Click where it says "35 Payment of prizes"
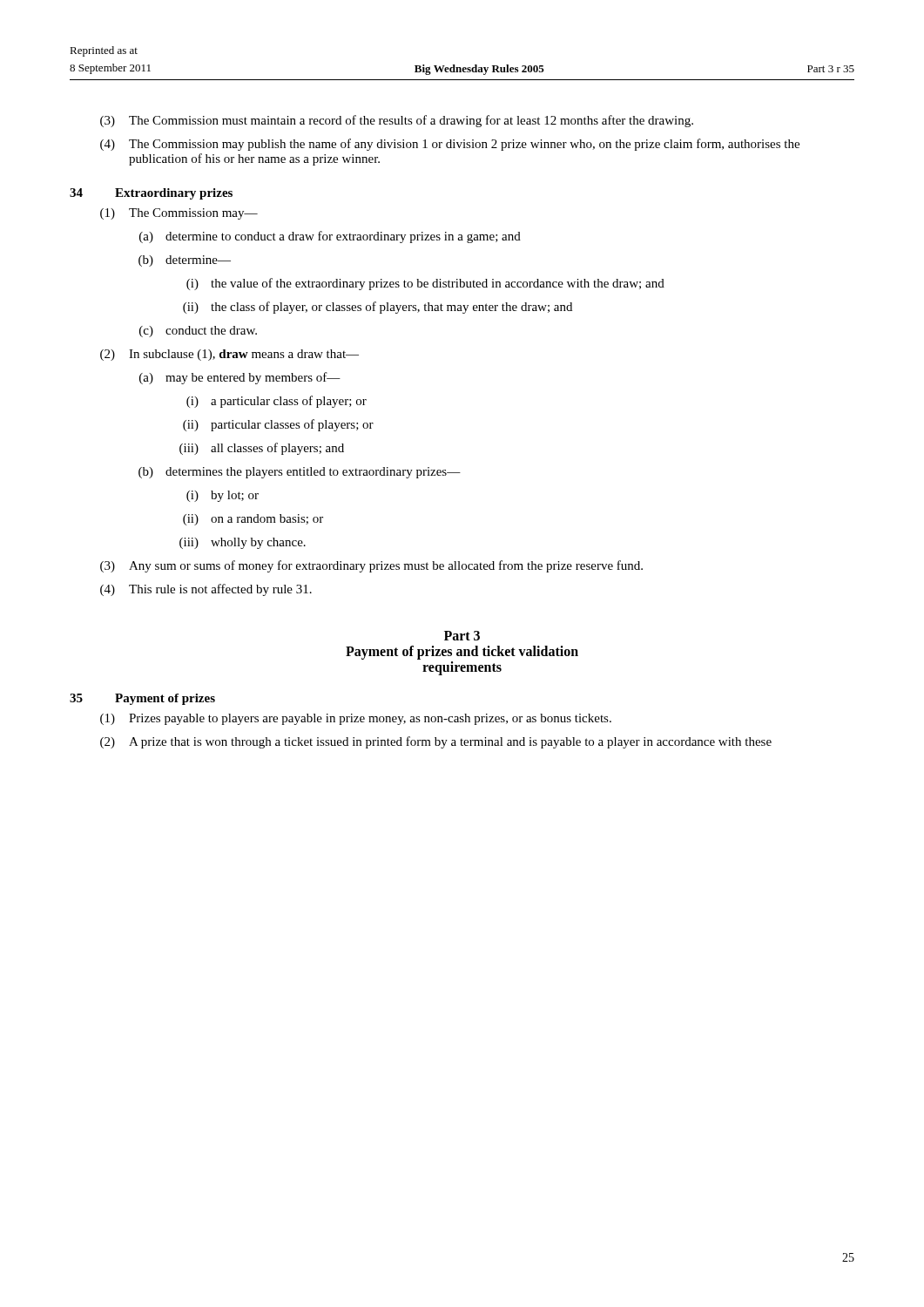 click(x=142, y=698)
